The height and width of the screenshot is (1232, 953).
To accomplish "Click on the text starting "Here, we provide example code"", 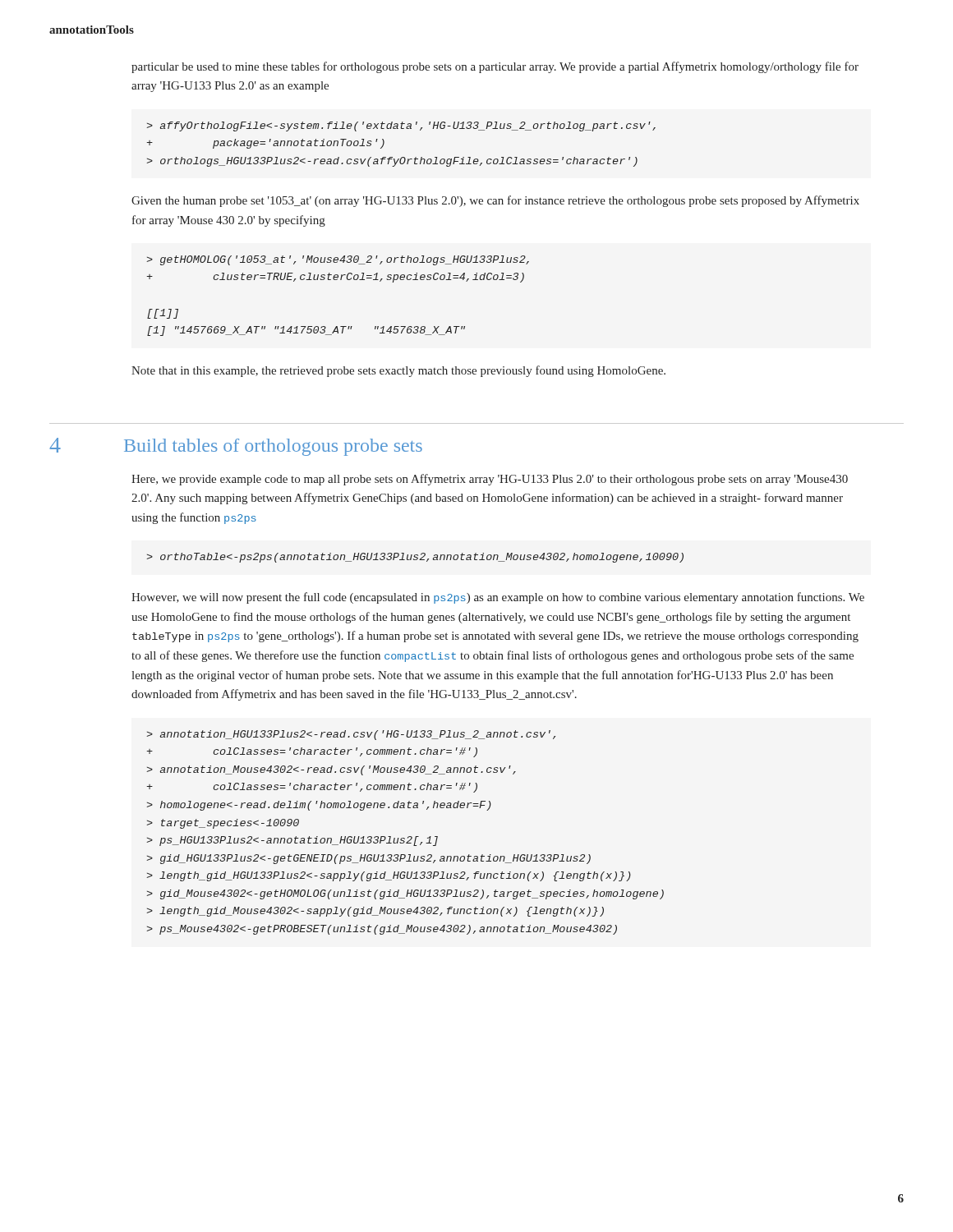I will [490, 498].
